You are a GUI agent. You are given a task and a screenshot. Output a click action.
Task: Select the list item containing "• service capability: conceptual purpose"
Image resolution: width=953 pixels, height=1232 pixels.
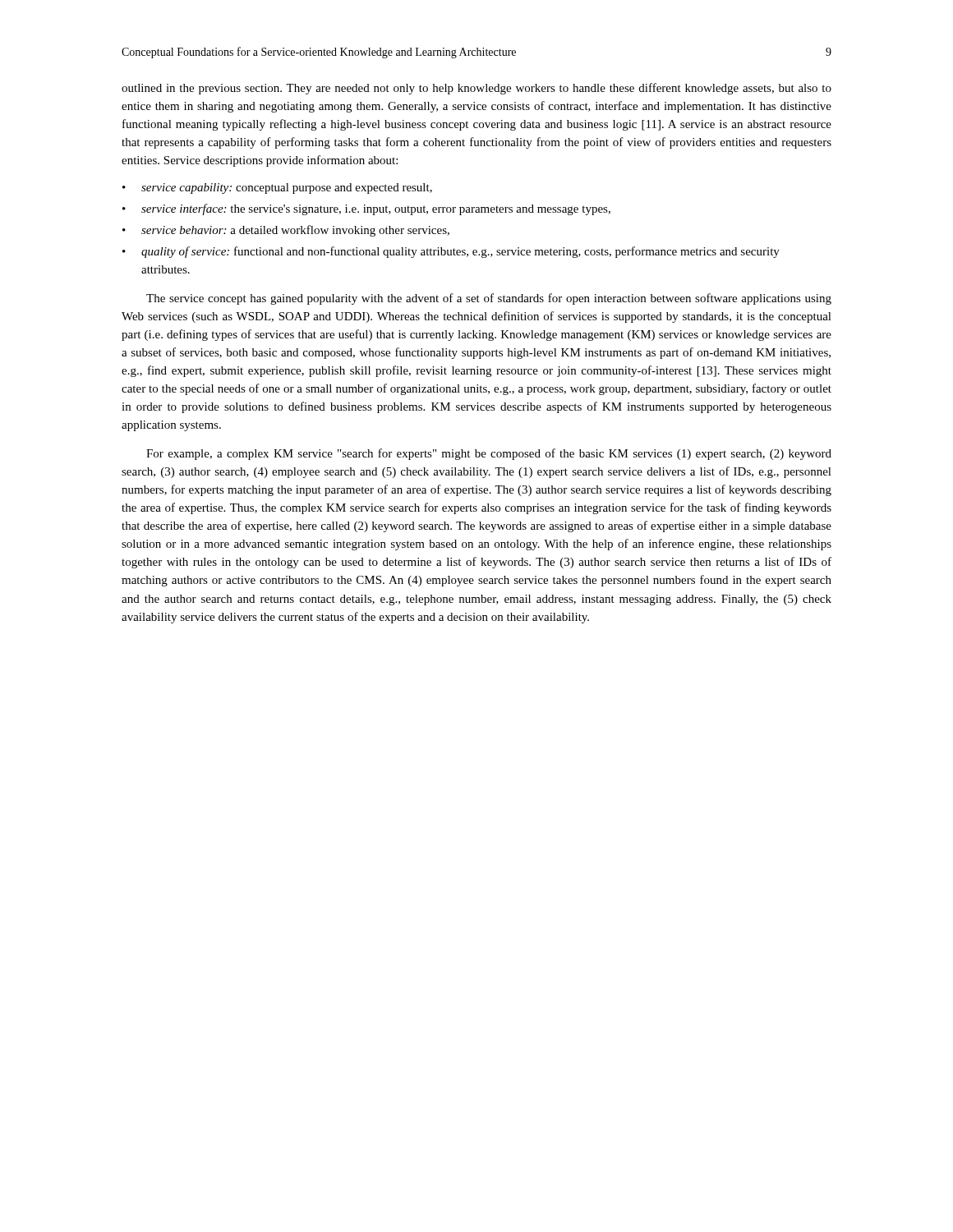pyautogui.click(x=277, y=188)
